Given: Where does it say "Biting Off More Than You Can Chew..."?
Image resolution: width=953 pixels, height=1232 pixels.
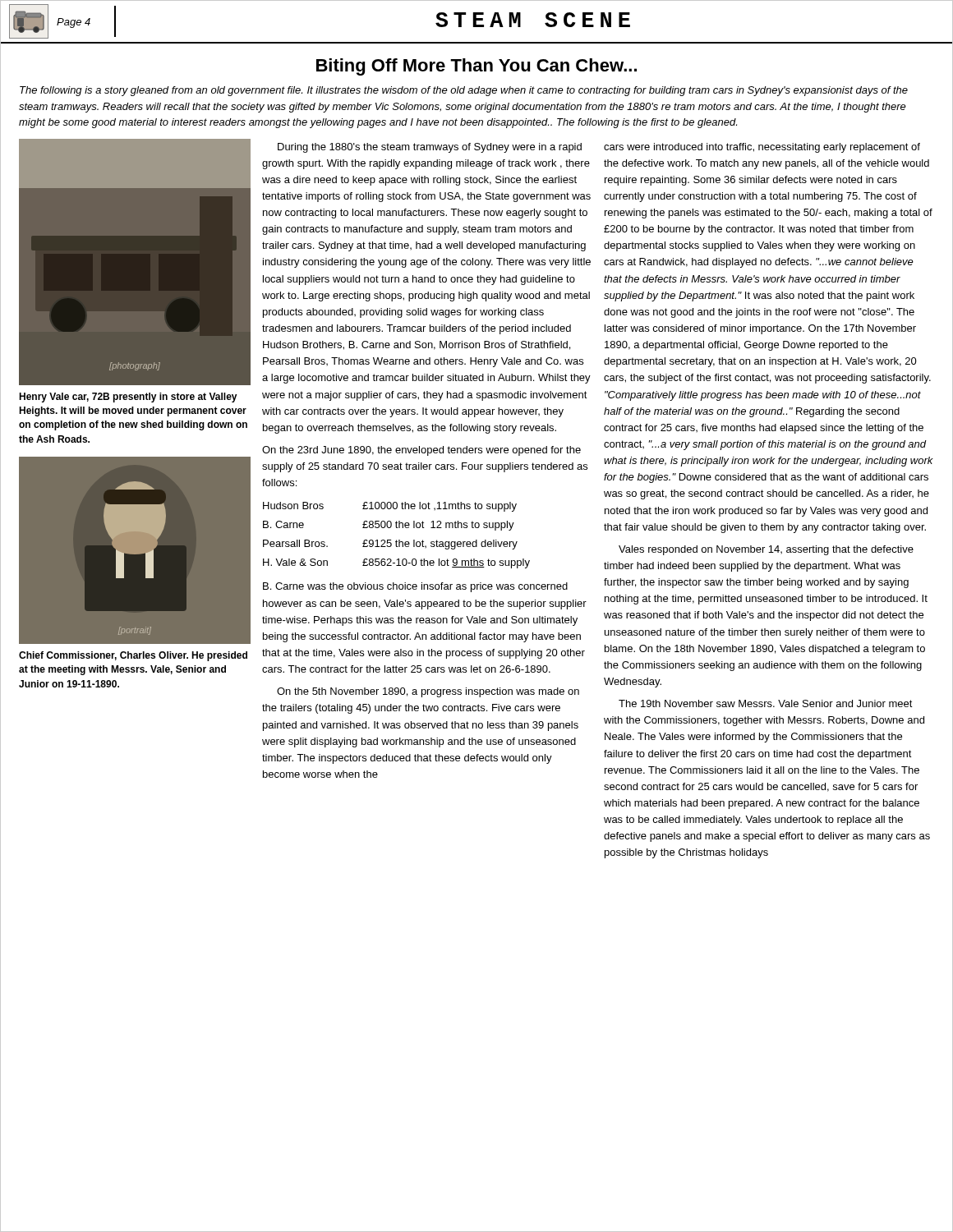Looking at the screenshot, I should [x=476, y=65].
